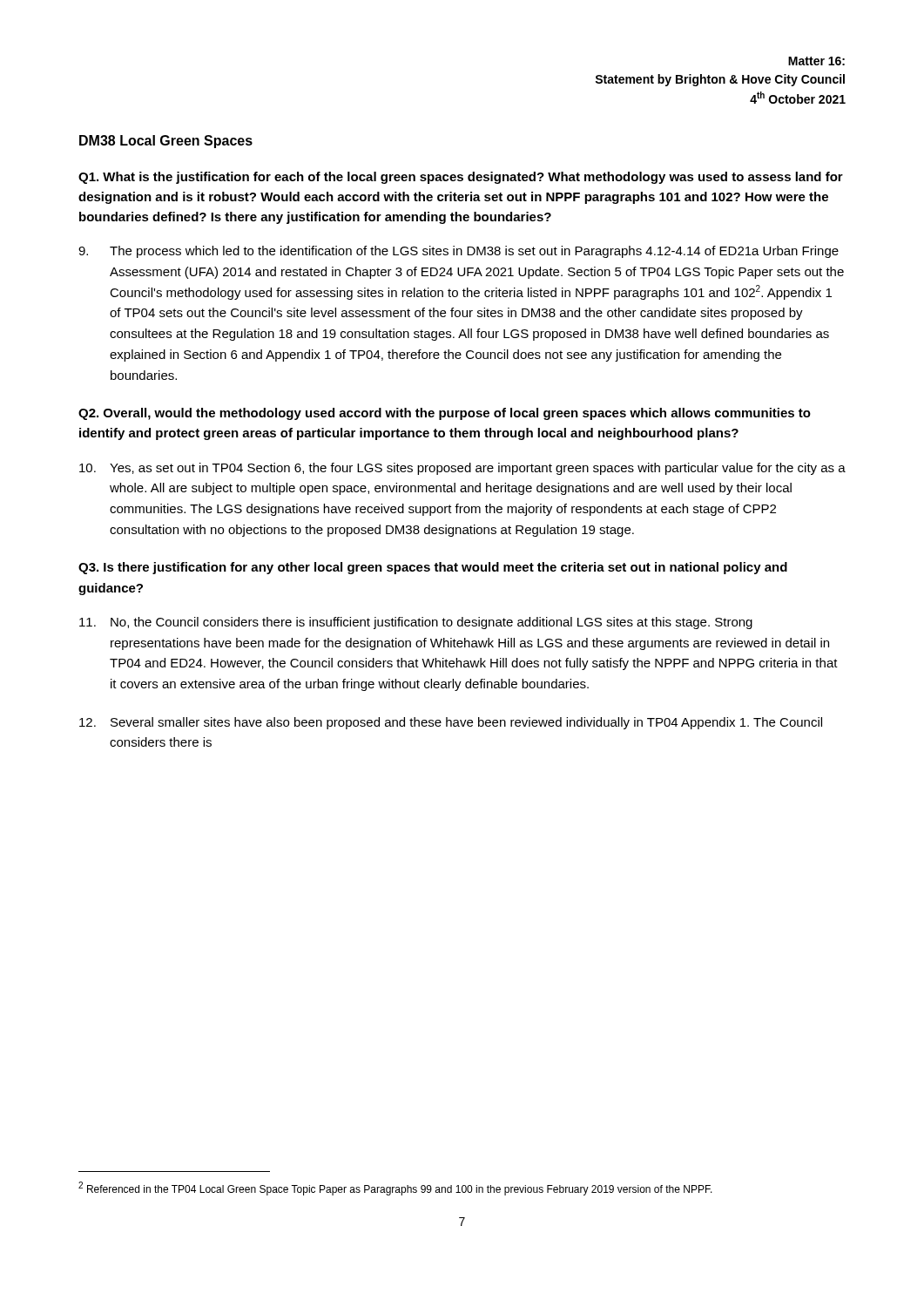Select the text block starting "10. Yes, as set out"
Screen dimensions: 1307x924
tap(462, 498)
